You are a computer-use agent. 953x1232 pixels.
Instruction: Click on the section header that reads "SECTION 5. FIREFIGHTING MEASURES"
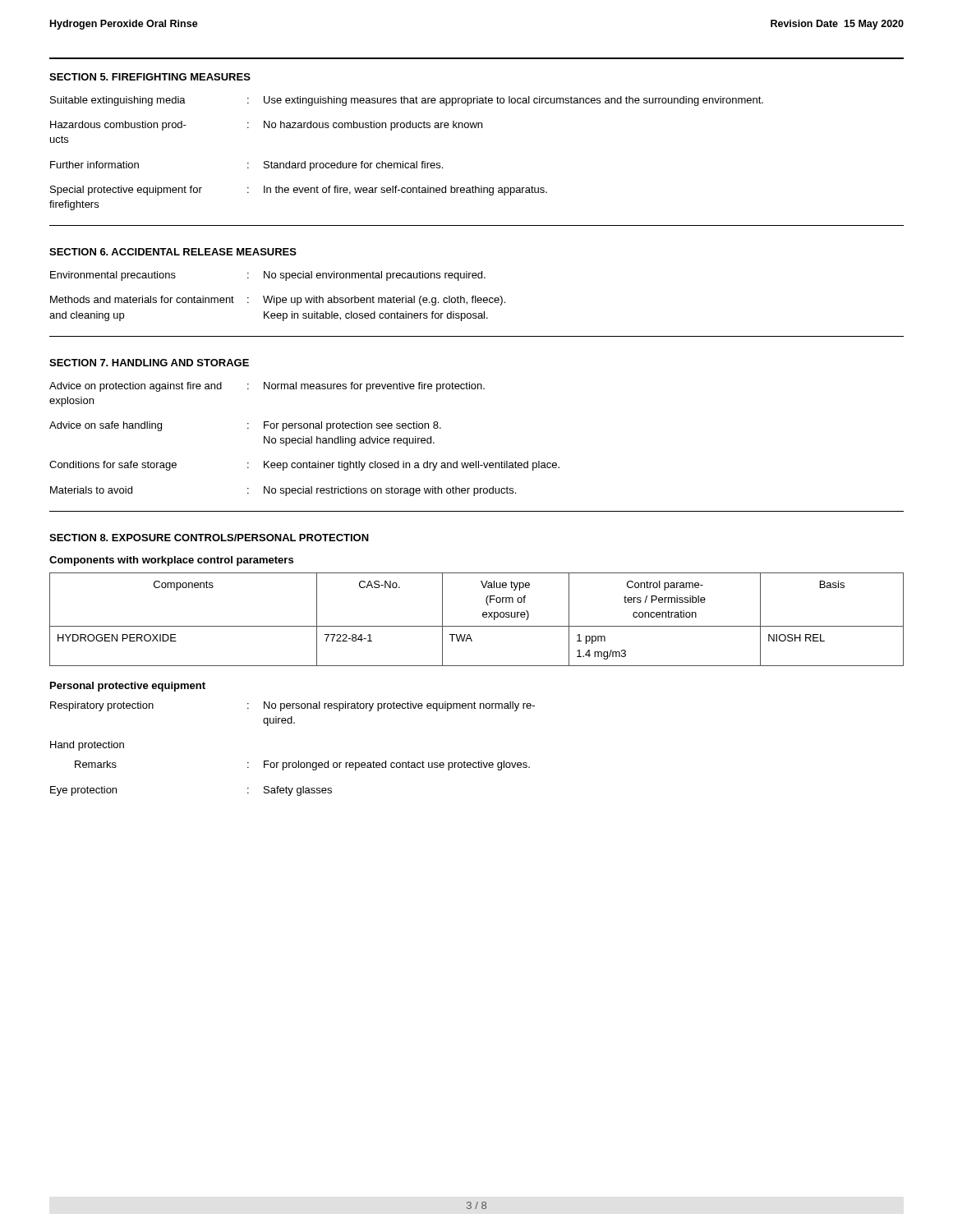pyautogui.click(x=150, y=77)
